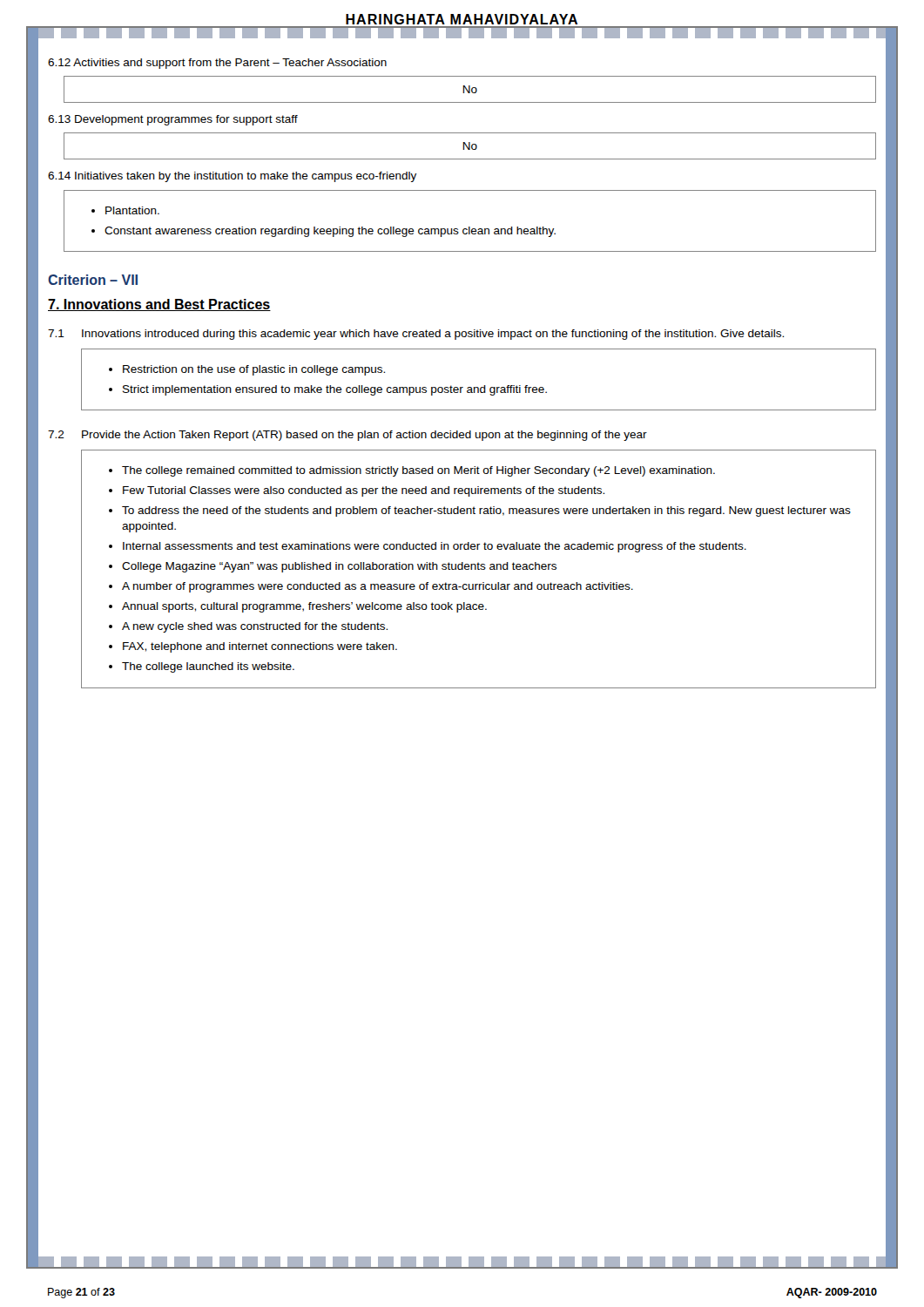
Task: Find the block on this page that starts "2 Provide the Action Taken"
Action: coord(462,435)
